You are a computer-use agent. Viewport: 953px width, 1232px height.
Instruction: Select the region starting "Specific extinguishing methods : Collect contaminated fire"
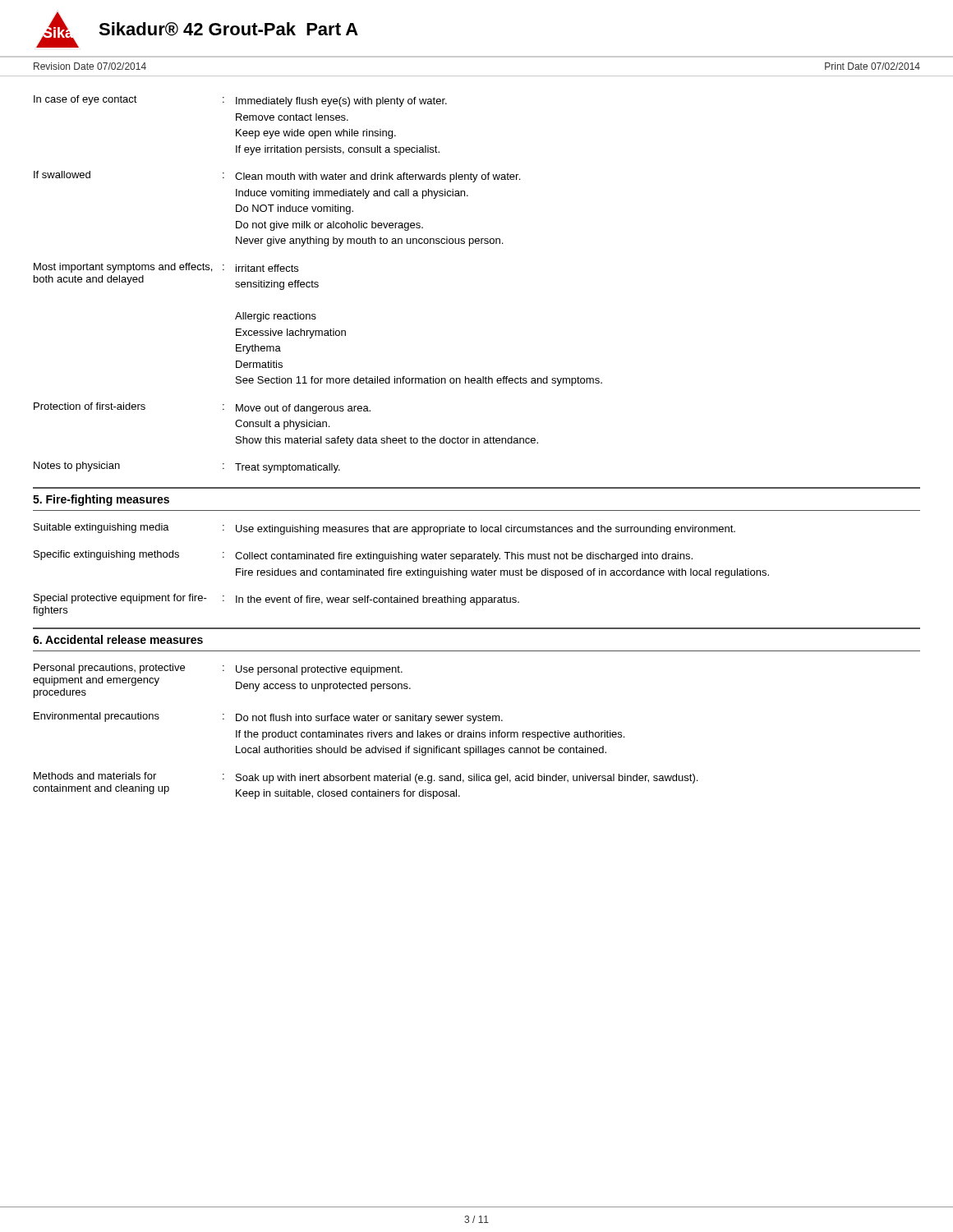476,564
